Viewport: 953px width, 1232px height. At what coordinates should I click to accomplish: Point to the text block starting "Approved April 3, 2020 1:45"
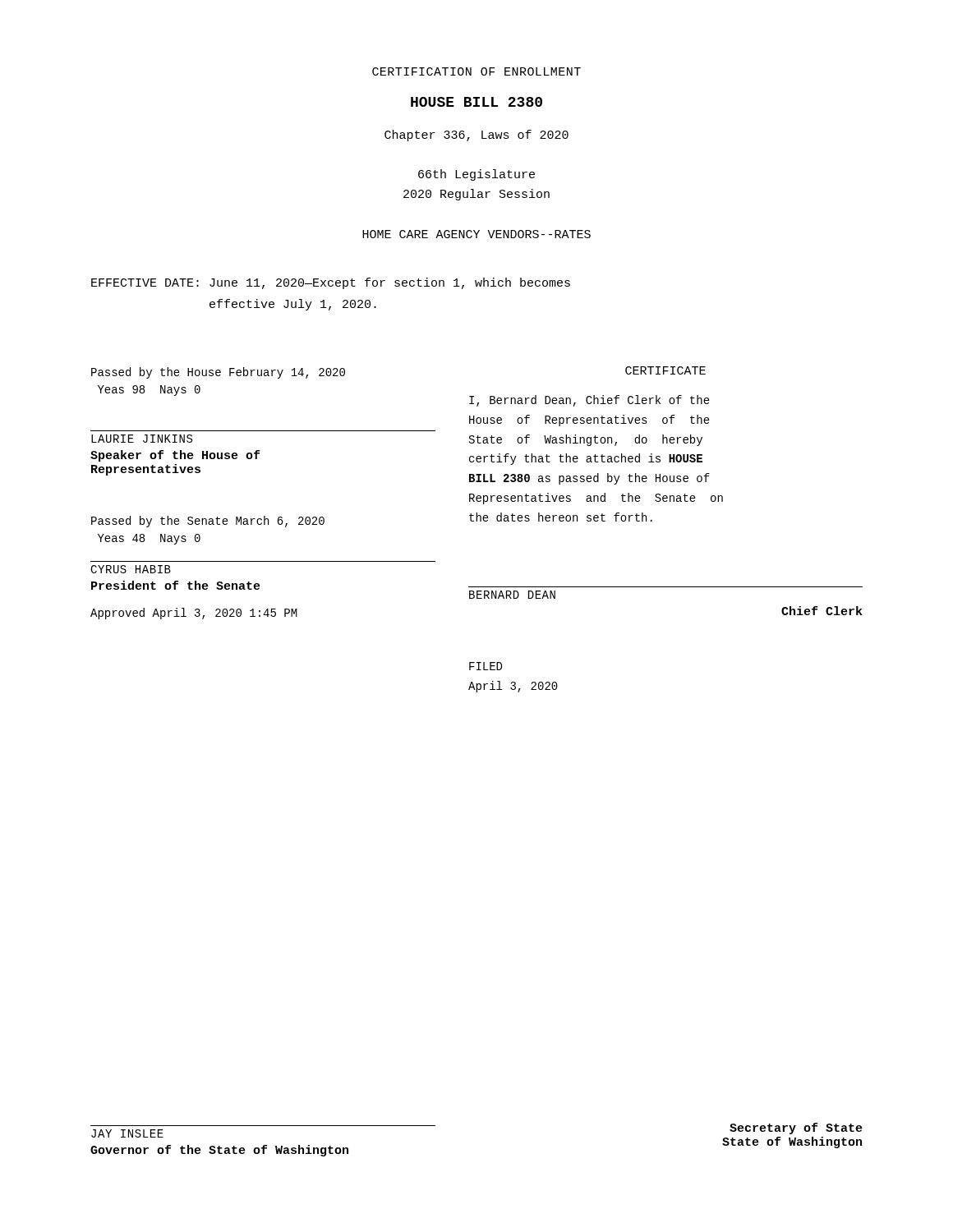pyautogui.click(x=194, y=614)
